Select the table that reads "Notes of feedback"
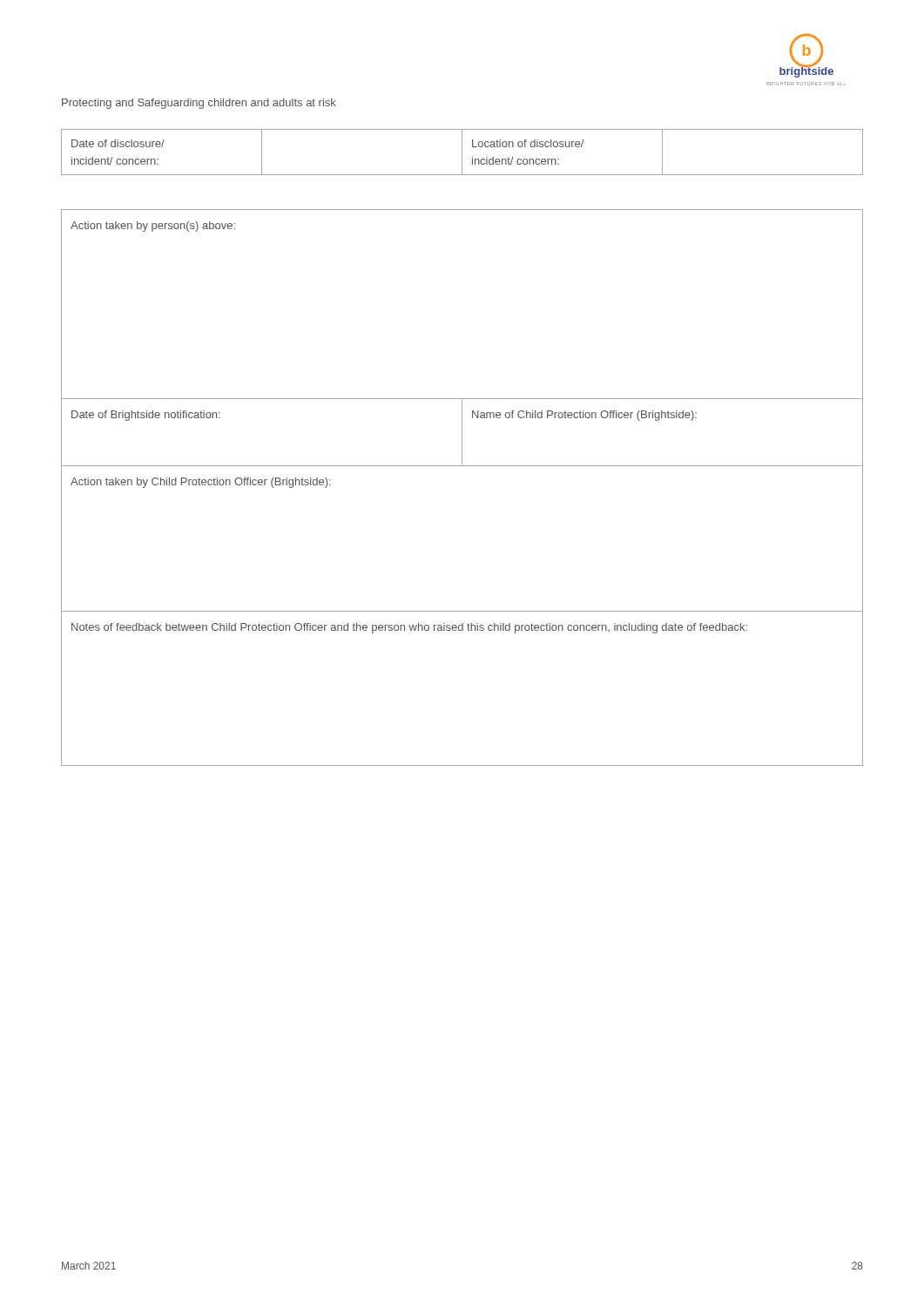Screen dimensions: 1307x924 pos(462,488)
